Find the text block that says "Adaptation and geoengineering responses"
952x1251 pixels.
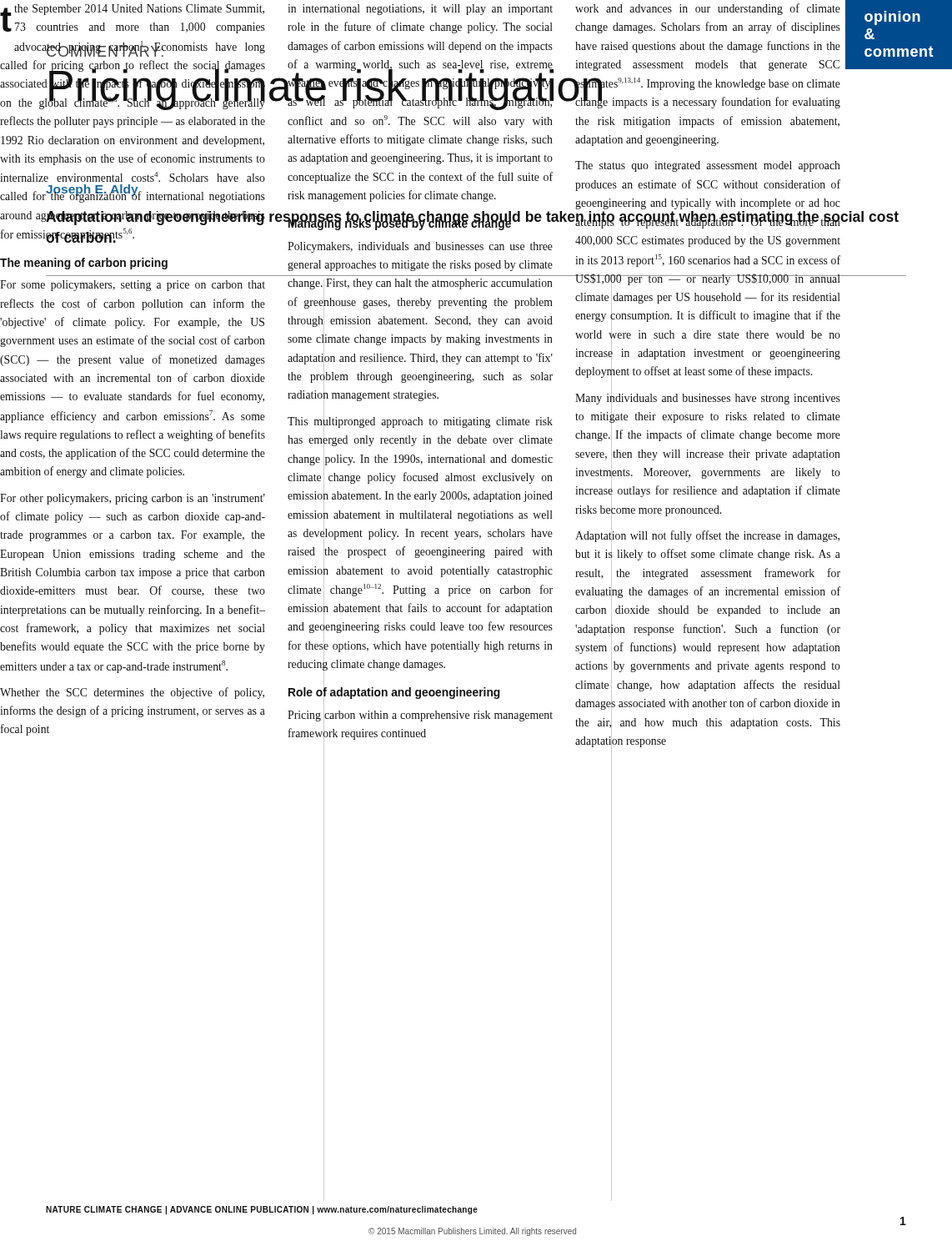click(x=472, y=227)
